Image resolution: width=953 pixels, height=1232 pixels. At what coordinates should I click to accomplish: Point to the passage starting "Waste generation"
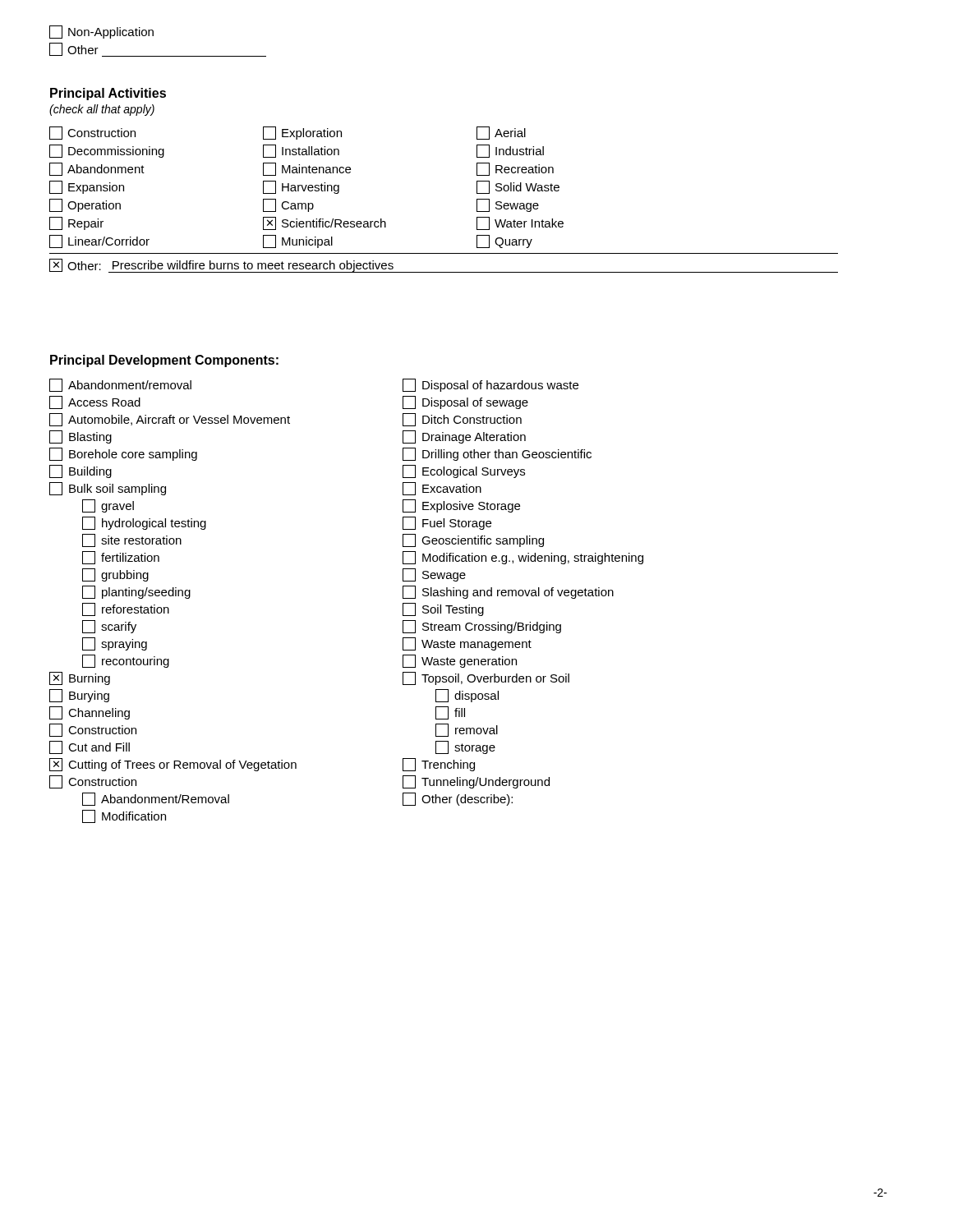[x=460, y=661]
